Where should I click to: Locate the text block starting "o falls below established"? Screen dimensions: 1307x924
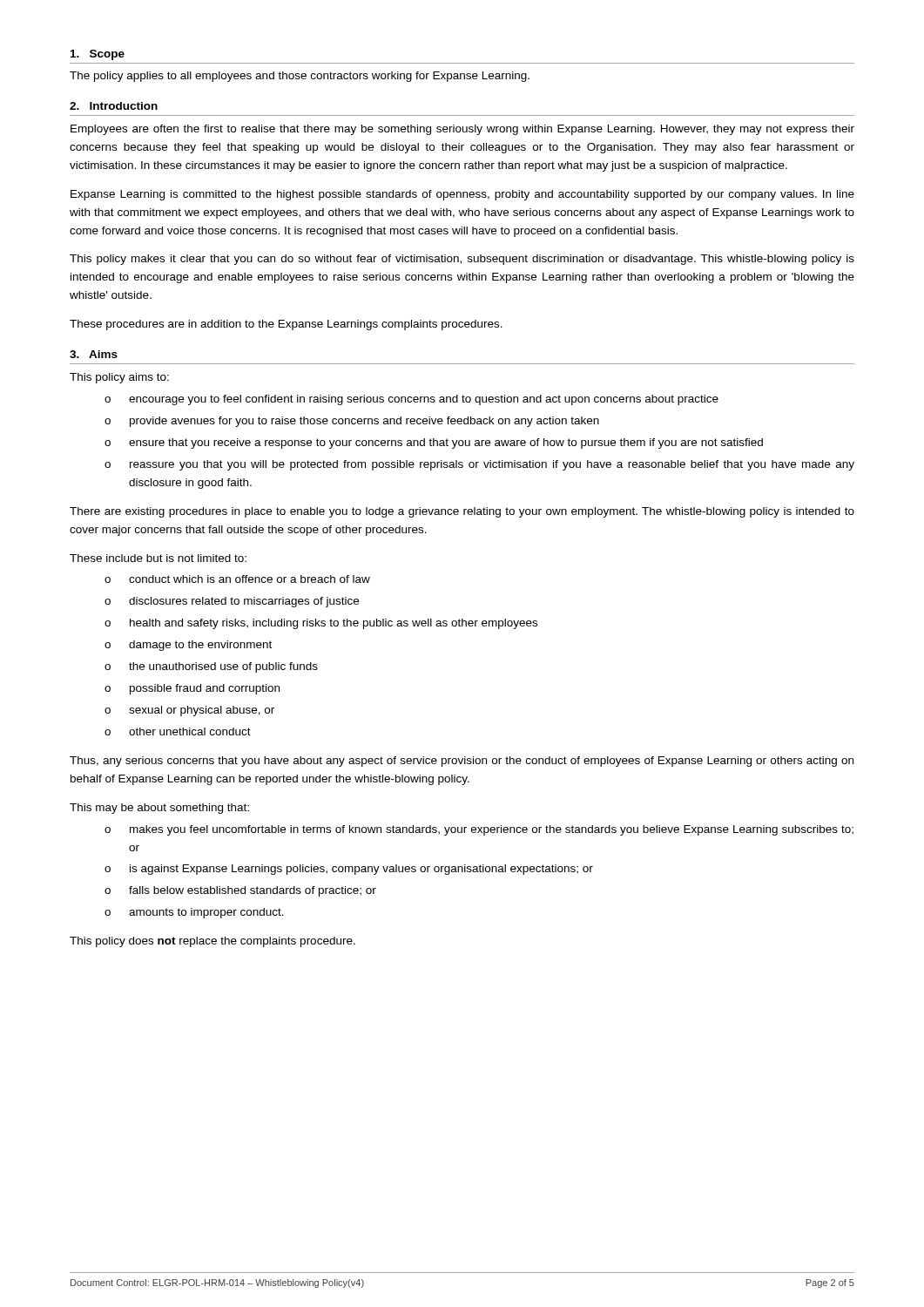point(240,891)
